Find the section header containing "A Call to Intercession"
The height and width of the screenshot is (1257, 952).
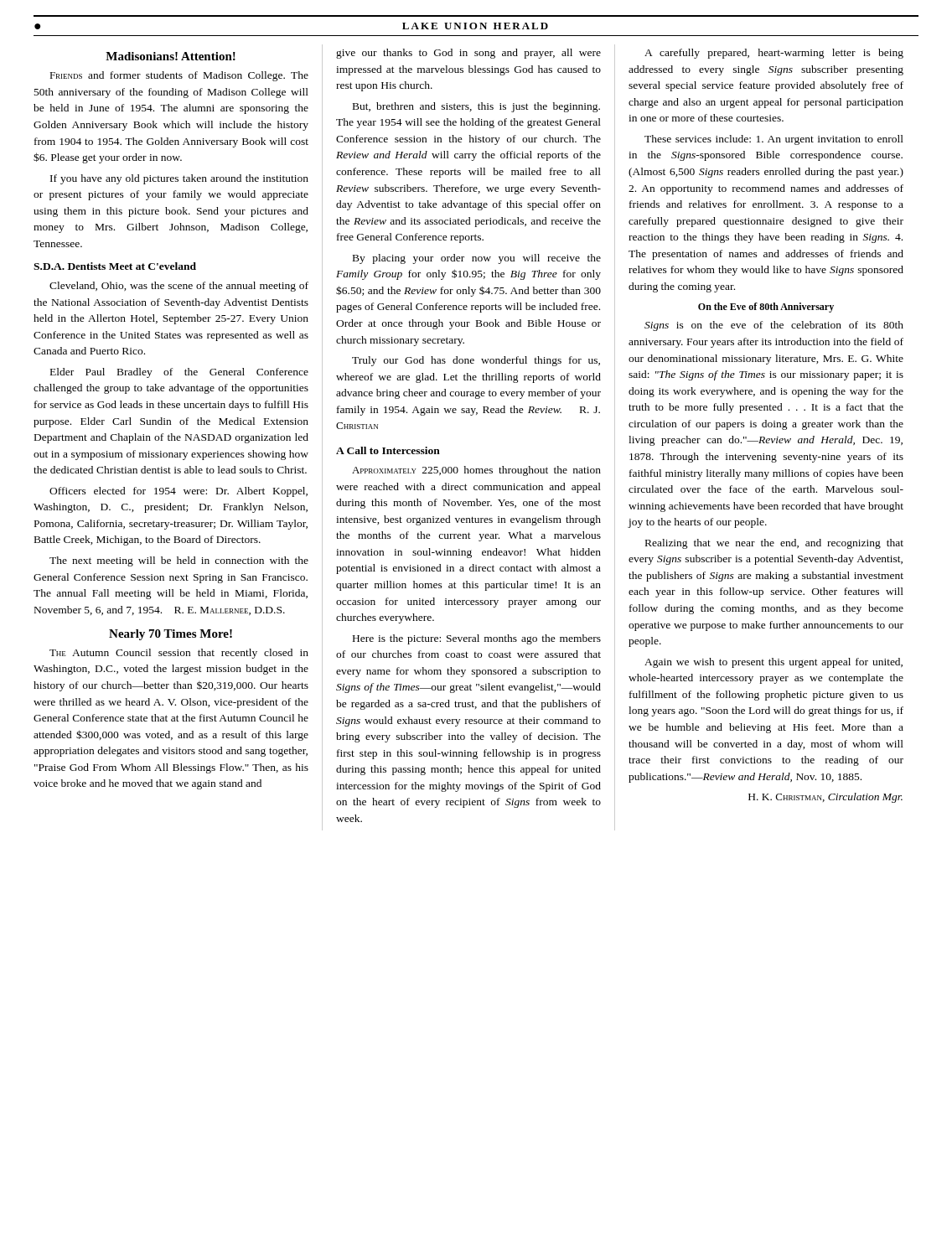tap(388, 450)
